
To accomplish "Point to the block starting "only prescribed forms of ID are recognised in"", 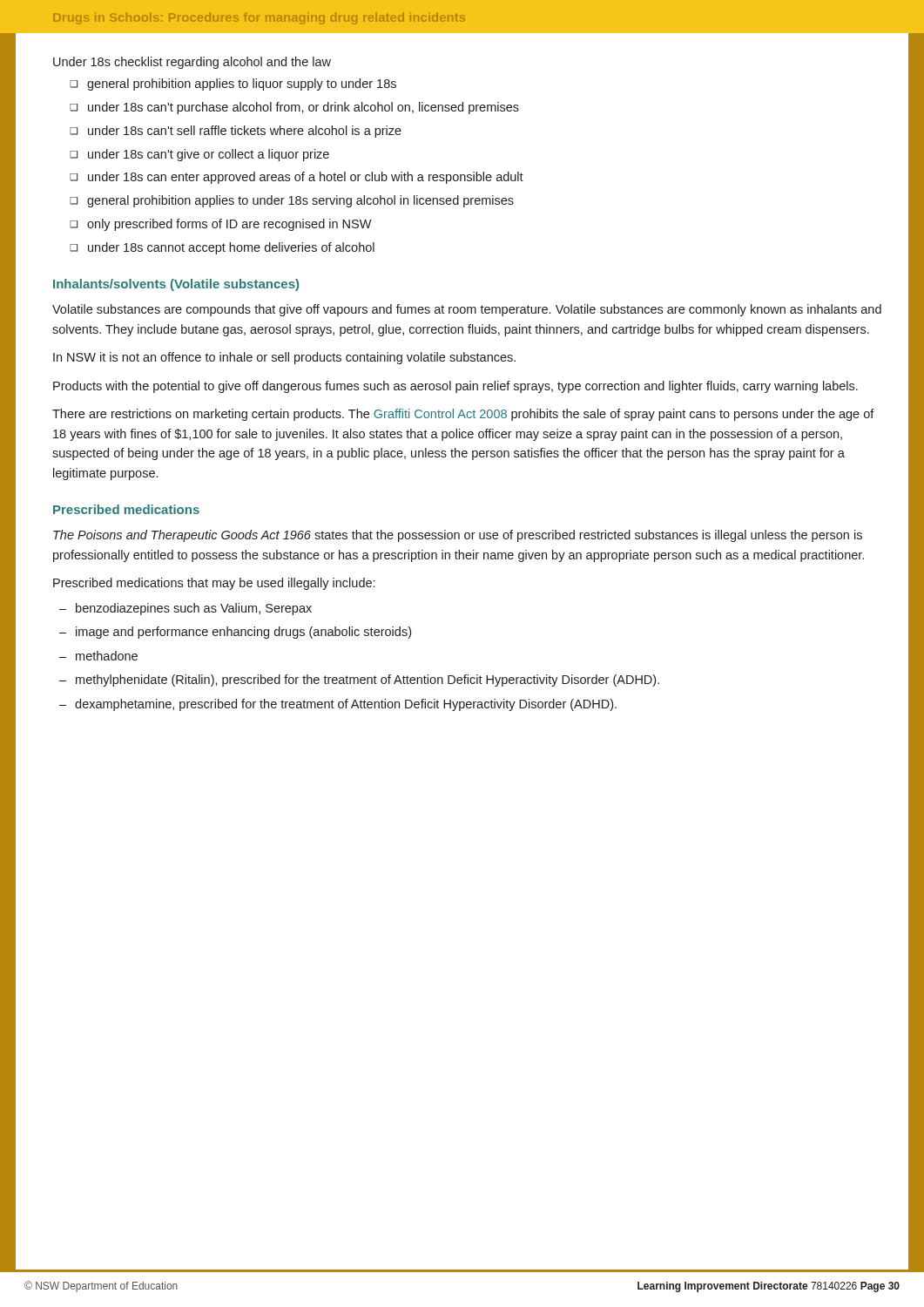I will pos(229,224).
